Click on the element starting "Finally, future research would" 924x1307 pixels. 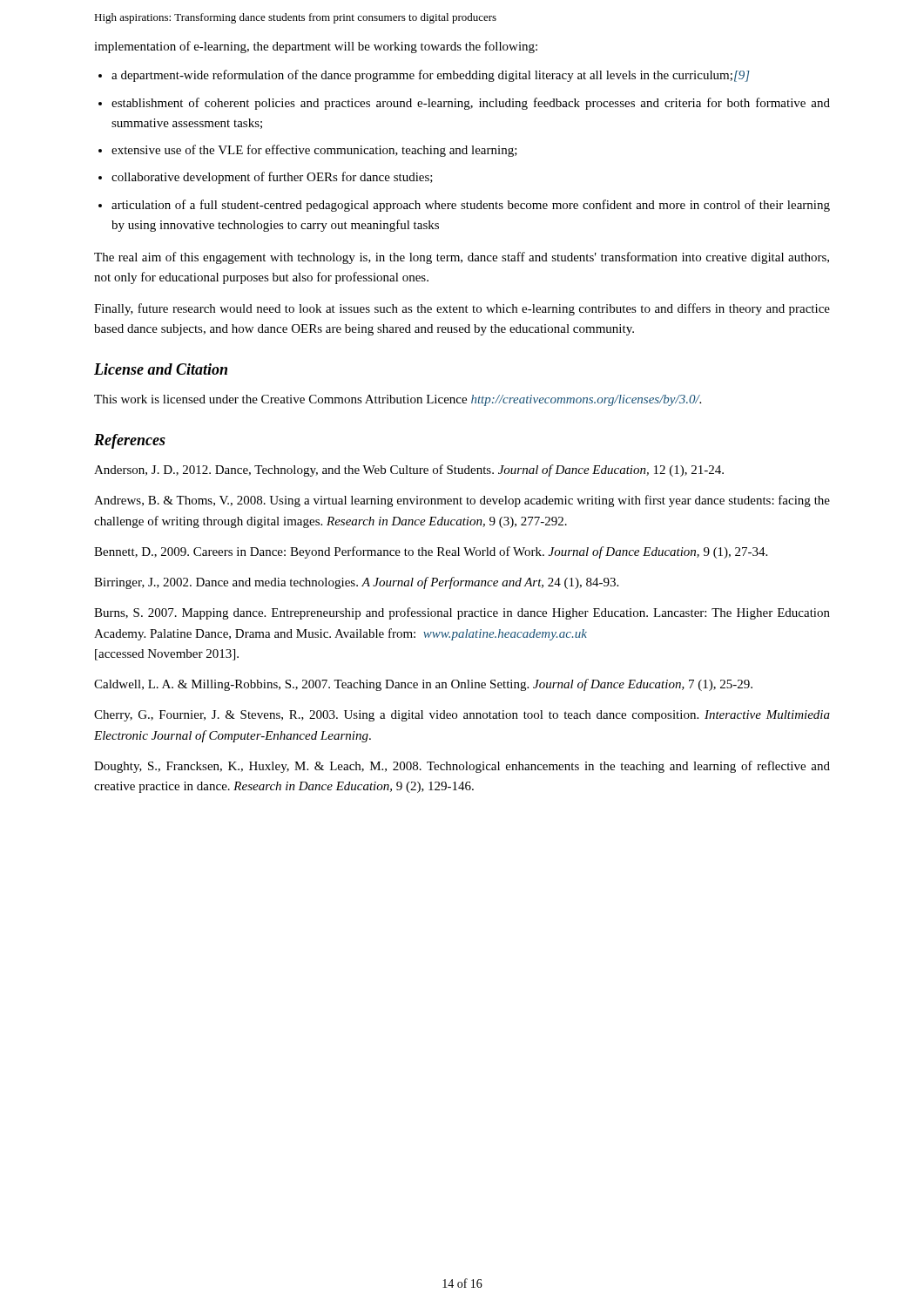tap(462, 318)
